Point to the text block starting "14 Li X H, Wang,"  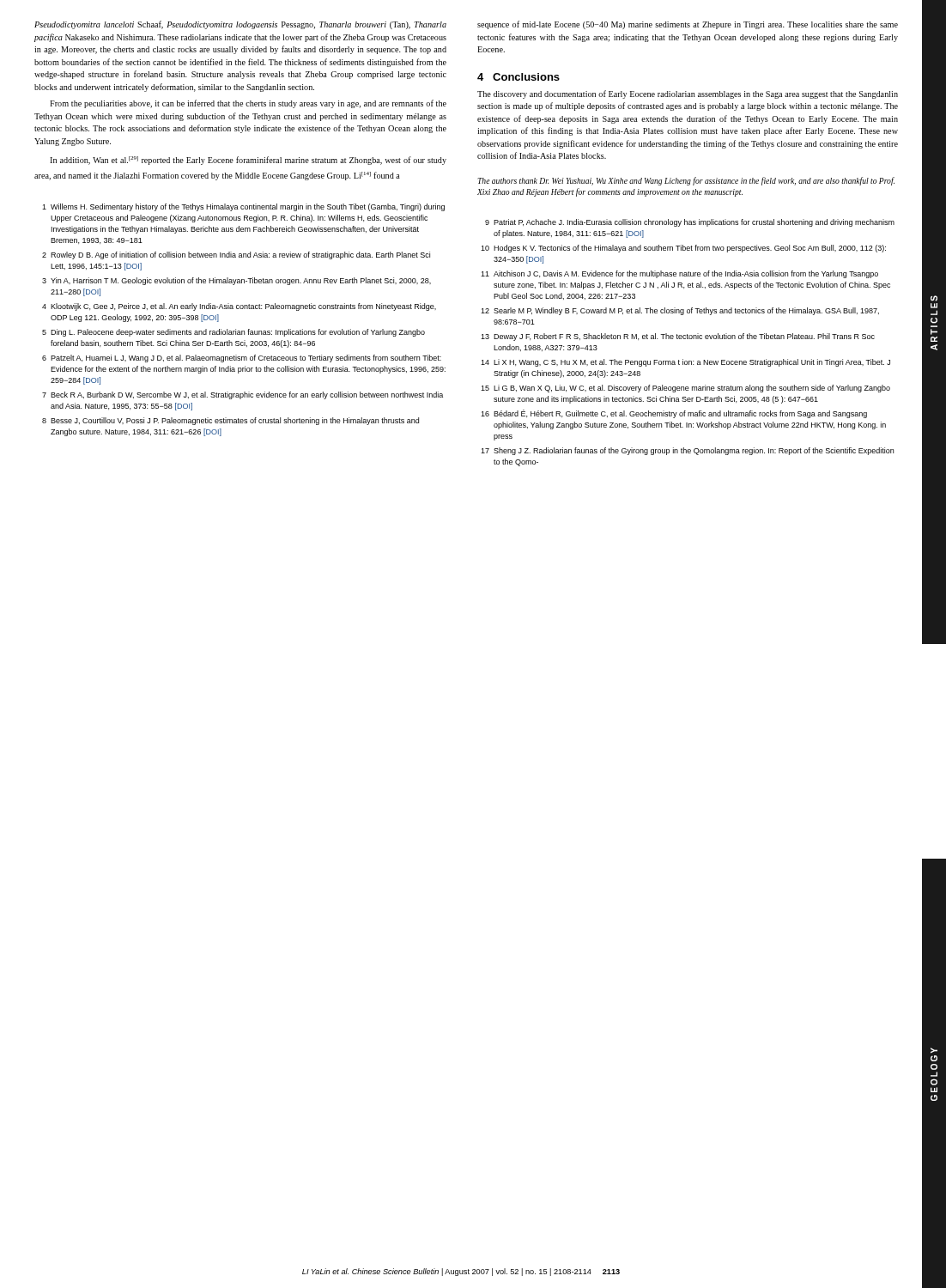click(x=688, y=368)
